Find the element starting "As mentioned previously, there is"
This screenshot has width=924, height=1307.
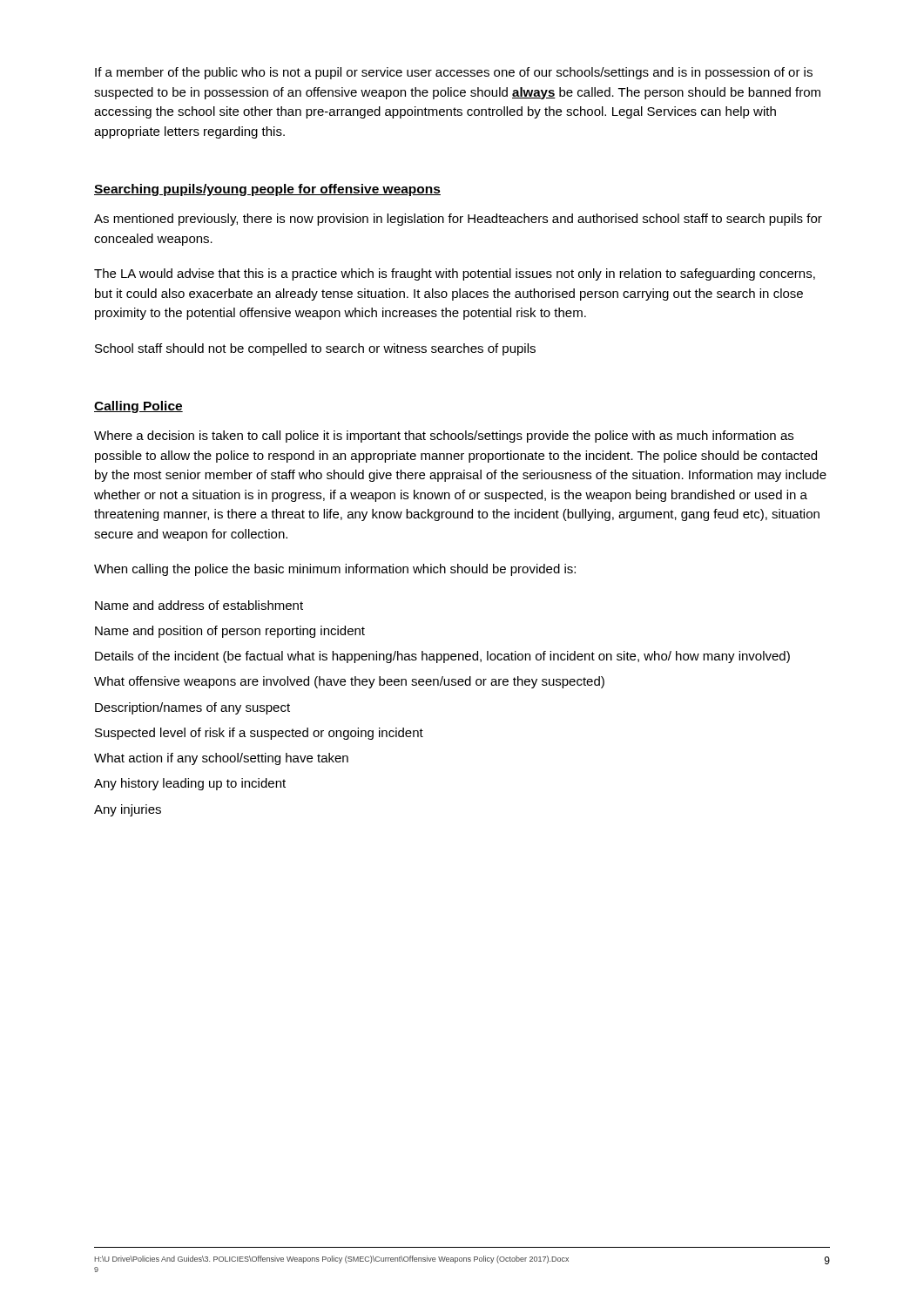[x=458, y=228]
